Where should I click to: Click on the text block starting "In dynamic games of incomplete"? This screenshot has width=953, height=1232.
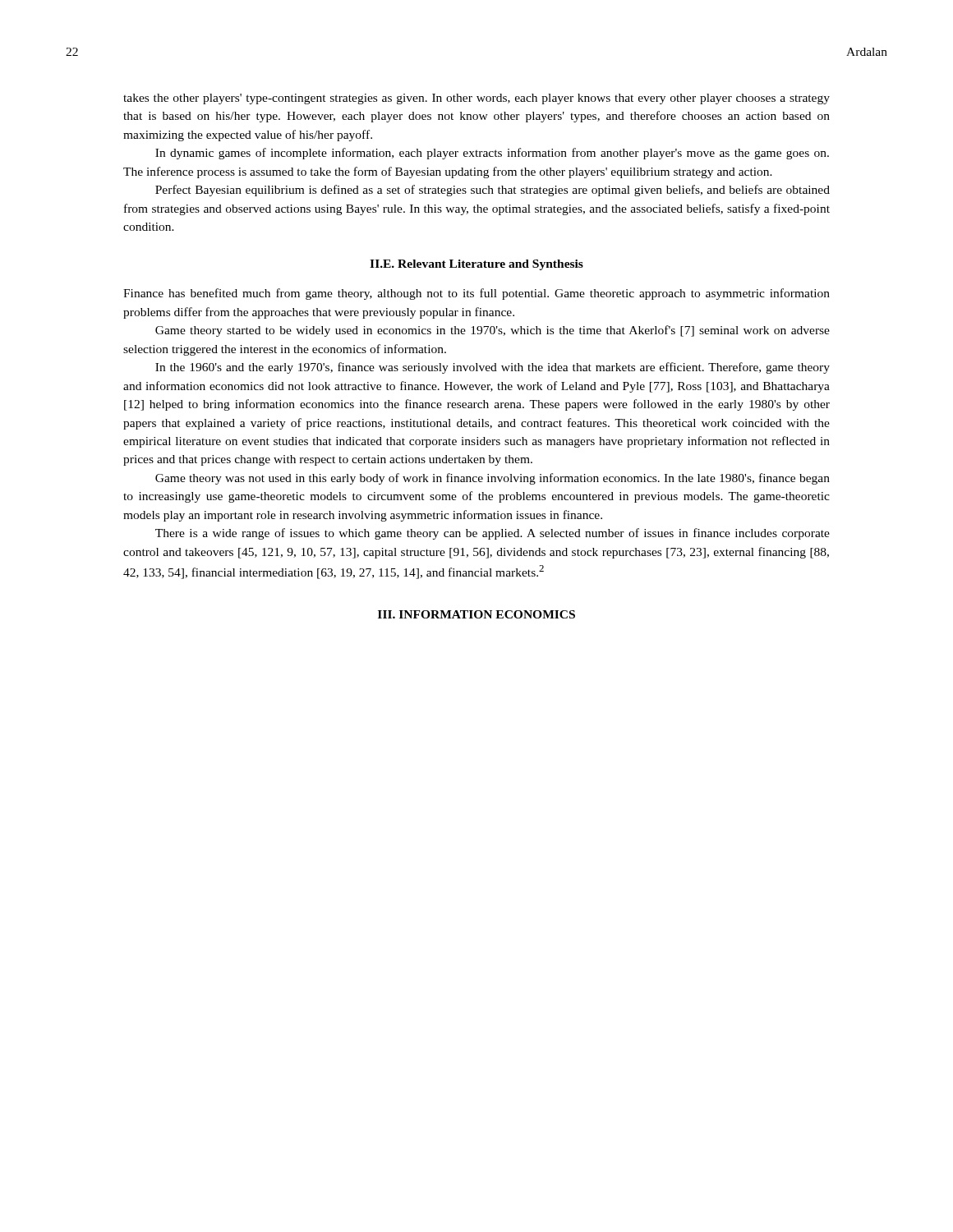click(x=476, y=163)
